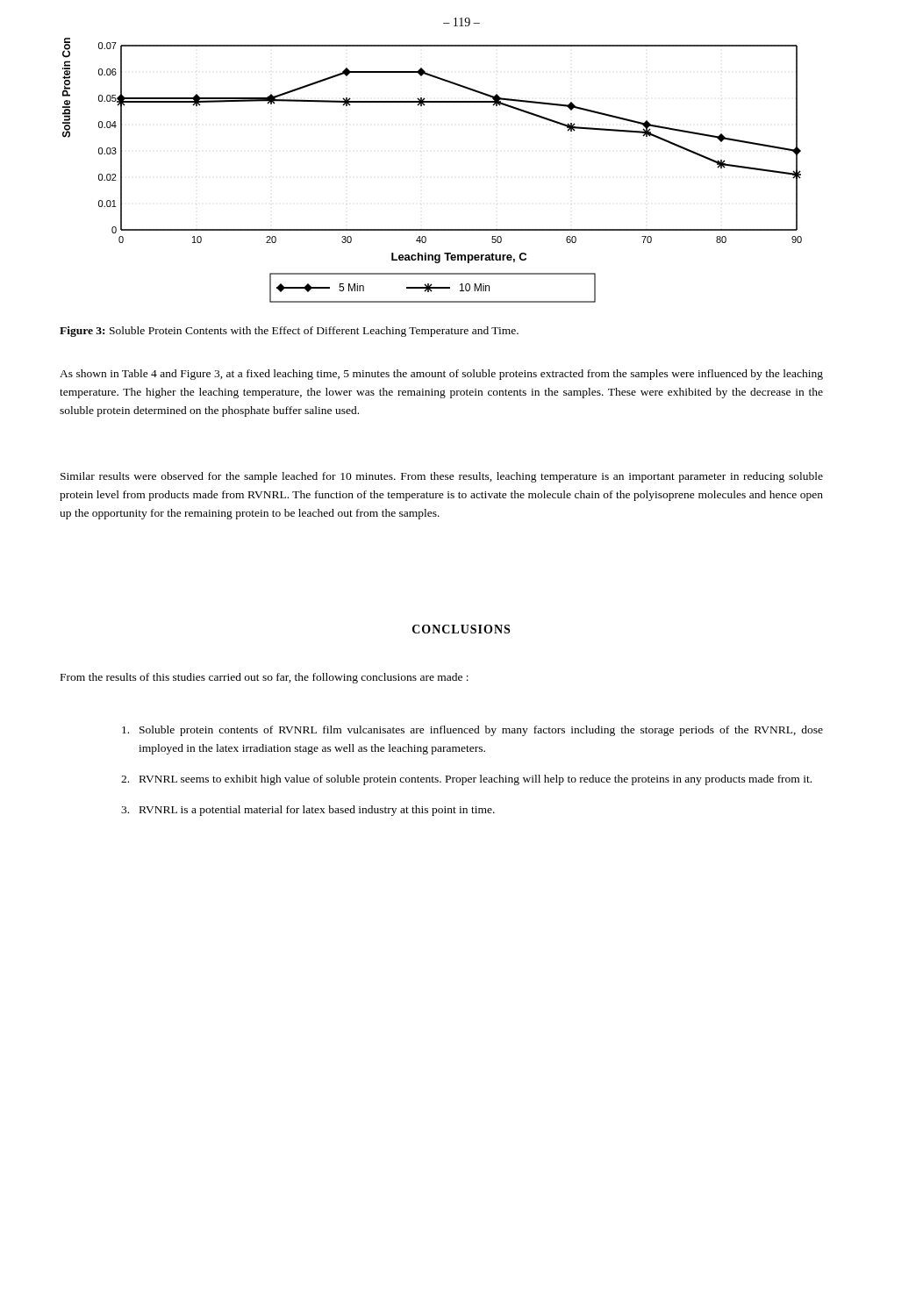Point to the block starting "3. RVNRL is a potential material"

click(441, 810)
